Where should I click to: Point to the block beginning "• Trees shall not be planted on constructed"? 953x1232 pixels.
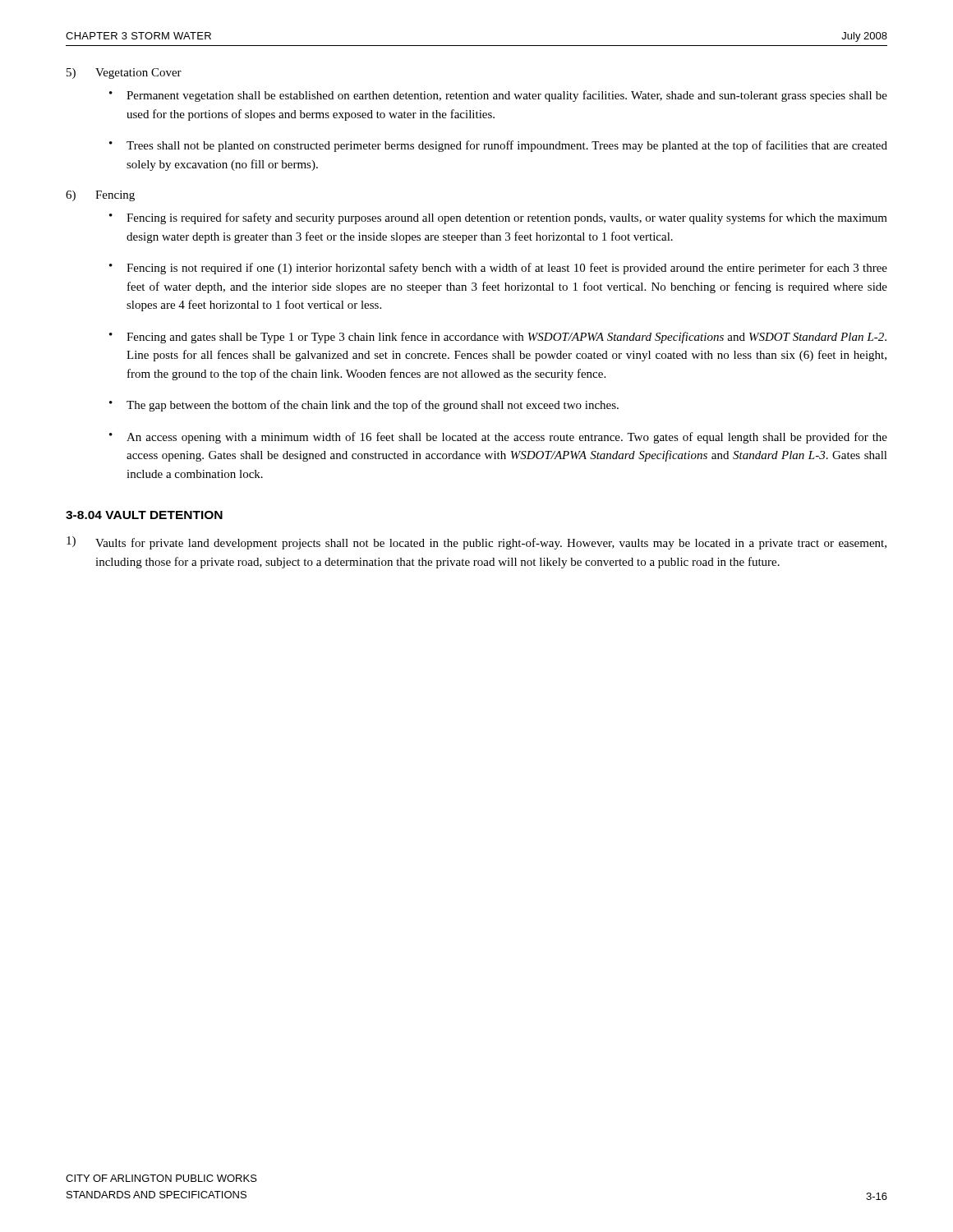pyautogui.click(x=498, y=155)
